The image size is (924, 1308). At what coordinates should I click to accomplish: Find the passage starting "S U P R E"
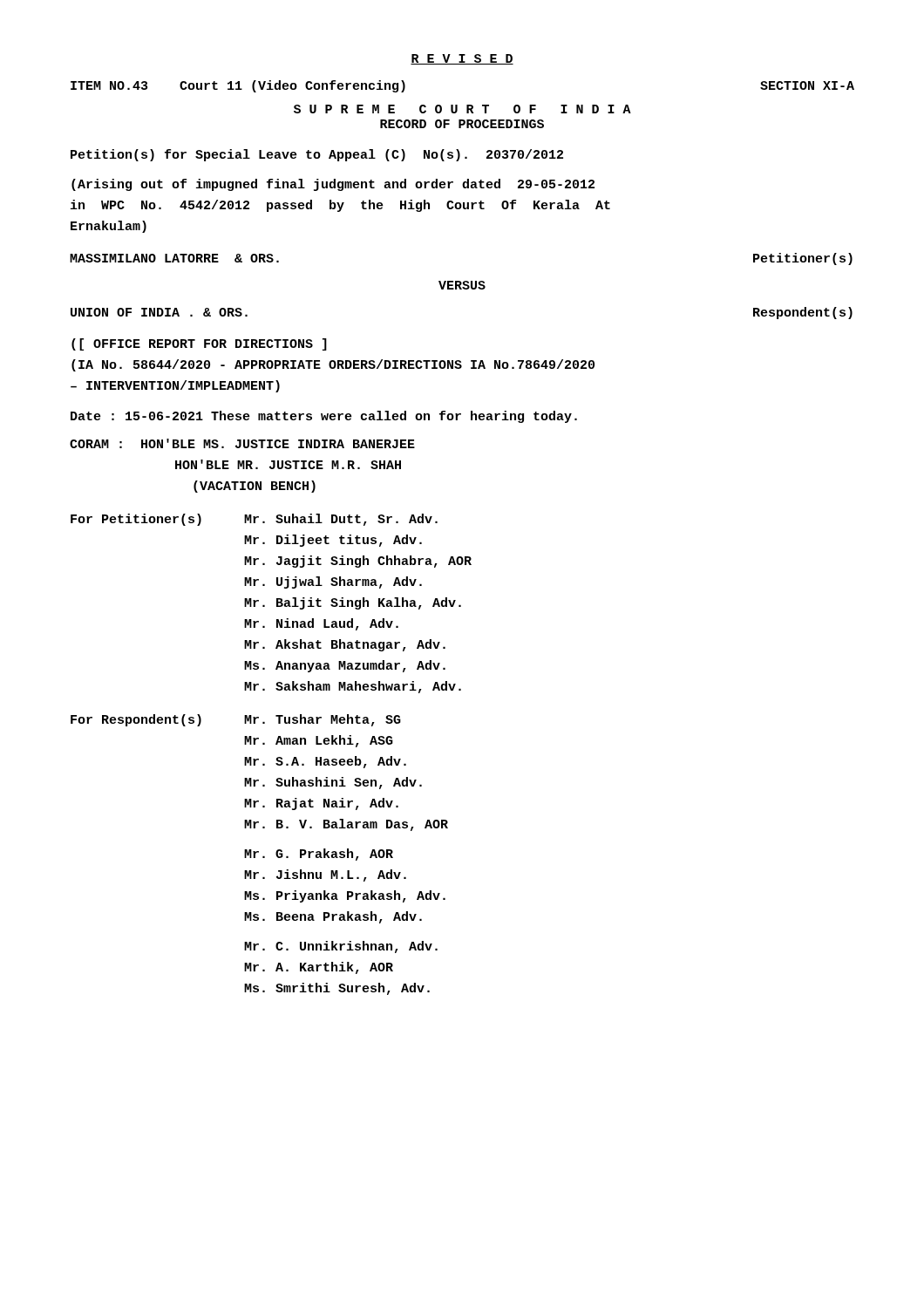[462, 118]
